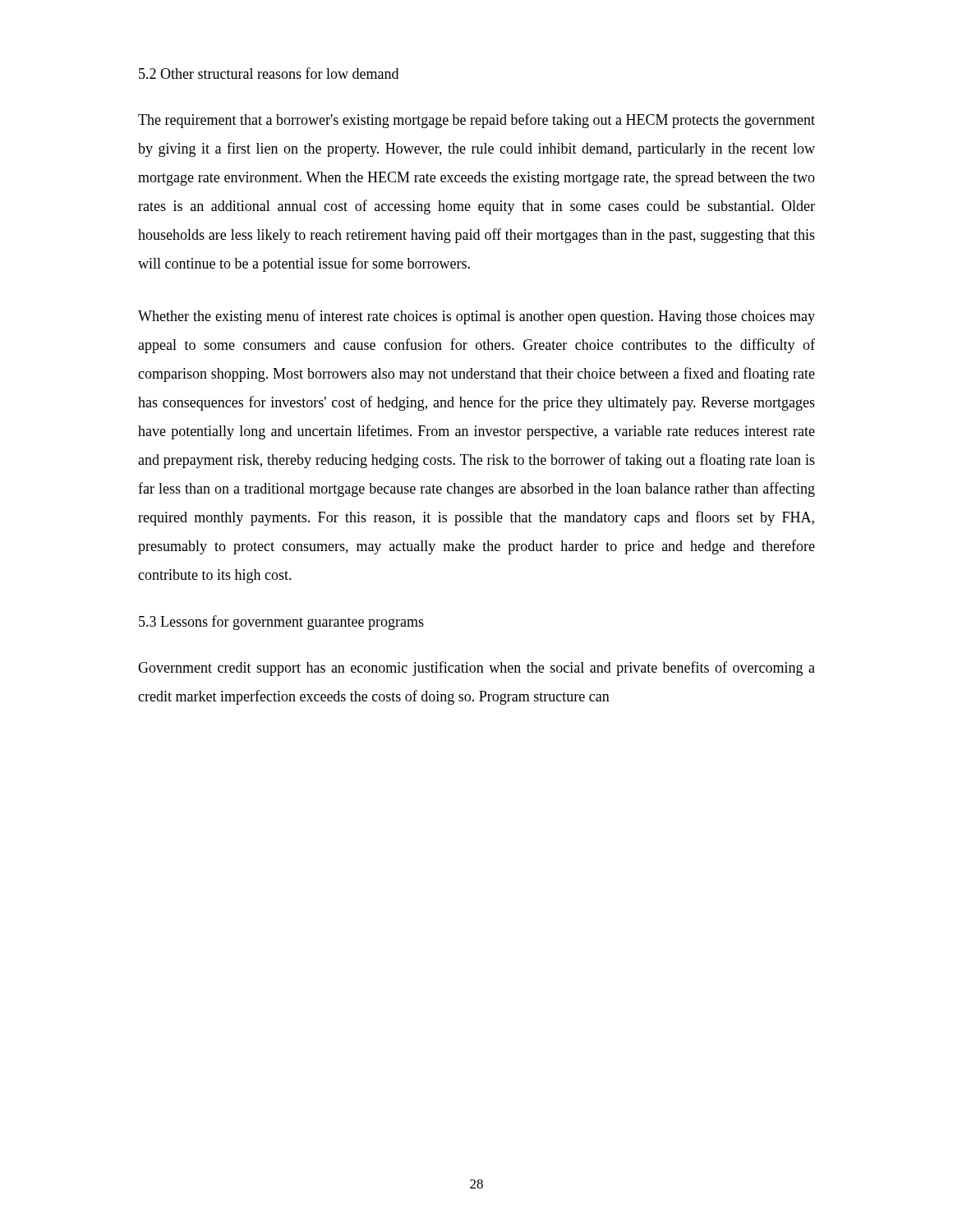953x1232 pixels.
Task: Point to the text starting "5.3 Lessons for government guarantee programs"
Action: tap(281, 621)
